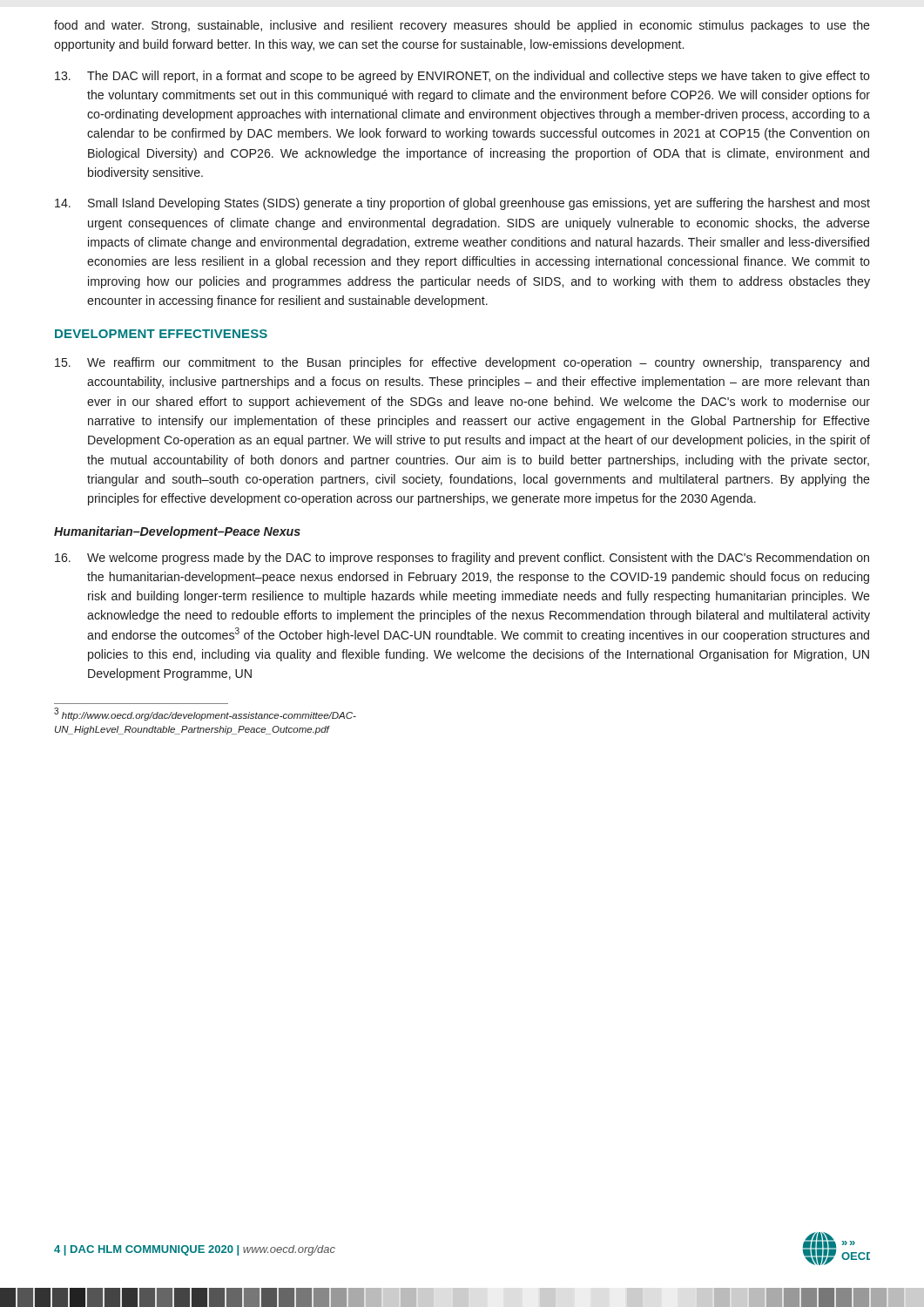Click a logo

coord(835,1249)
